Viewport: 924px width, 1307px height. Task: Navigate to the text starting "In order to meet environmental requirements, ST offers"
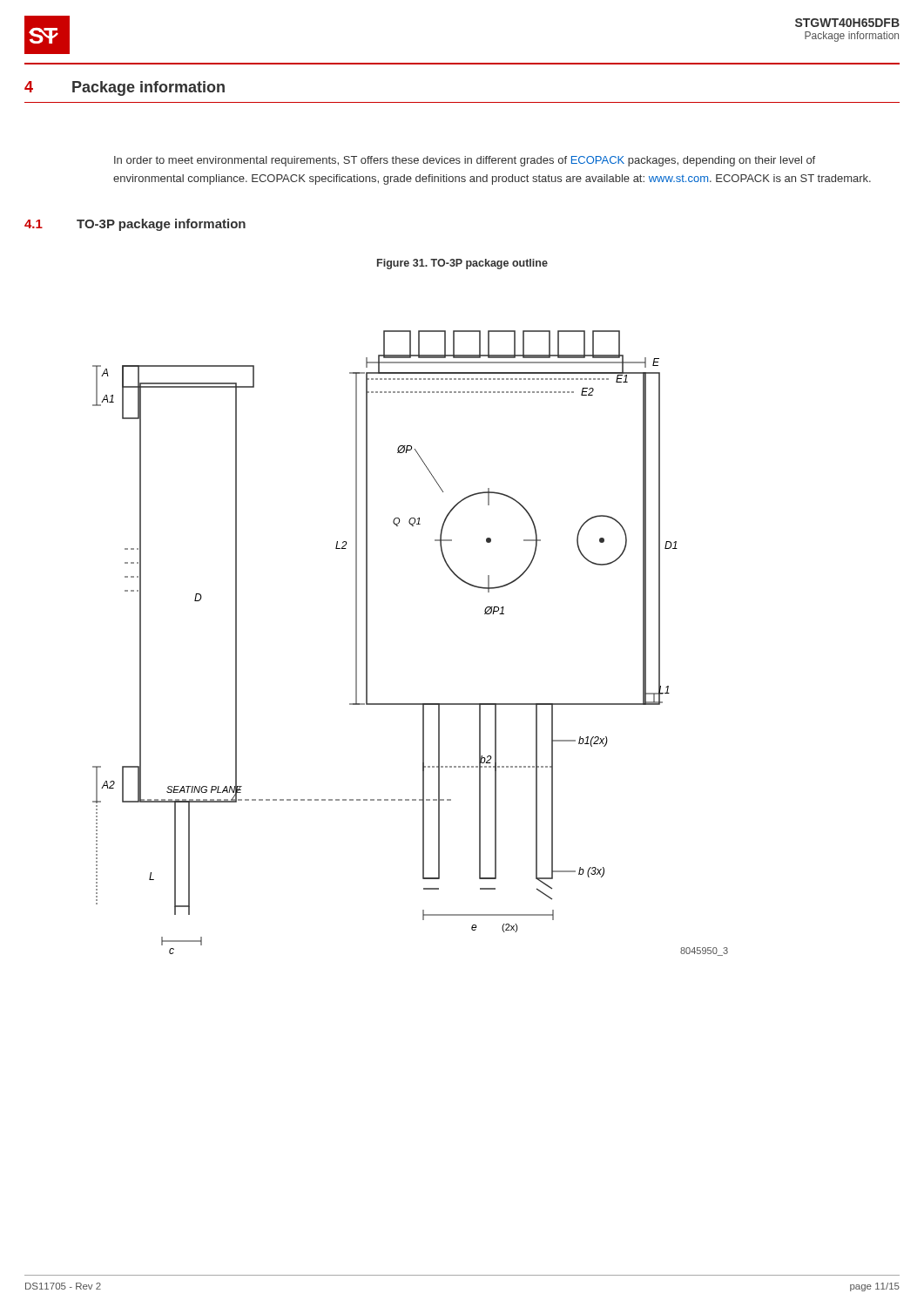point(492,169)
